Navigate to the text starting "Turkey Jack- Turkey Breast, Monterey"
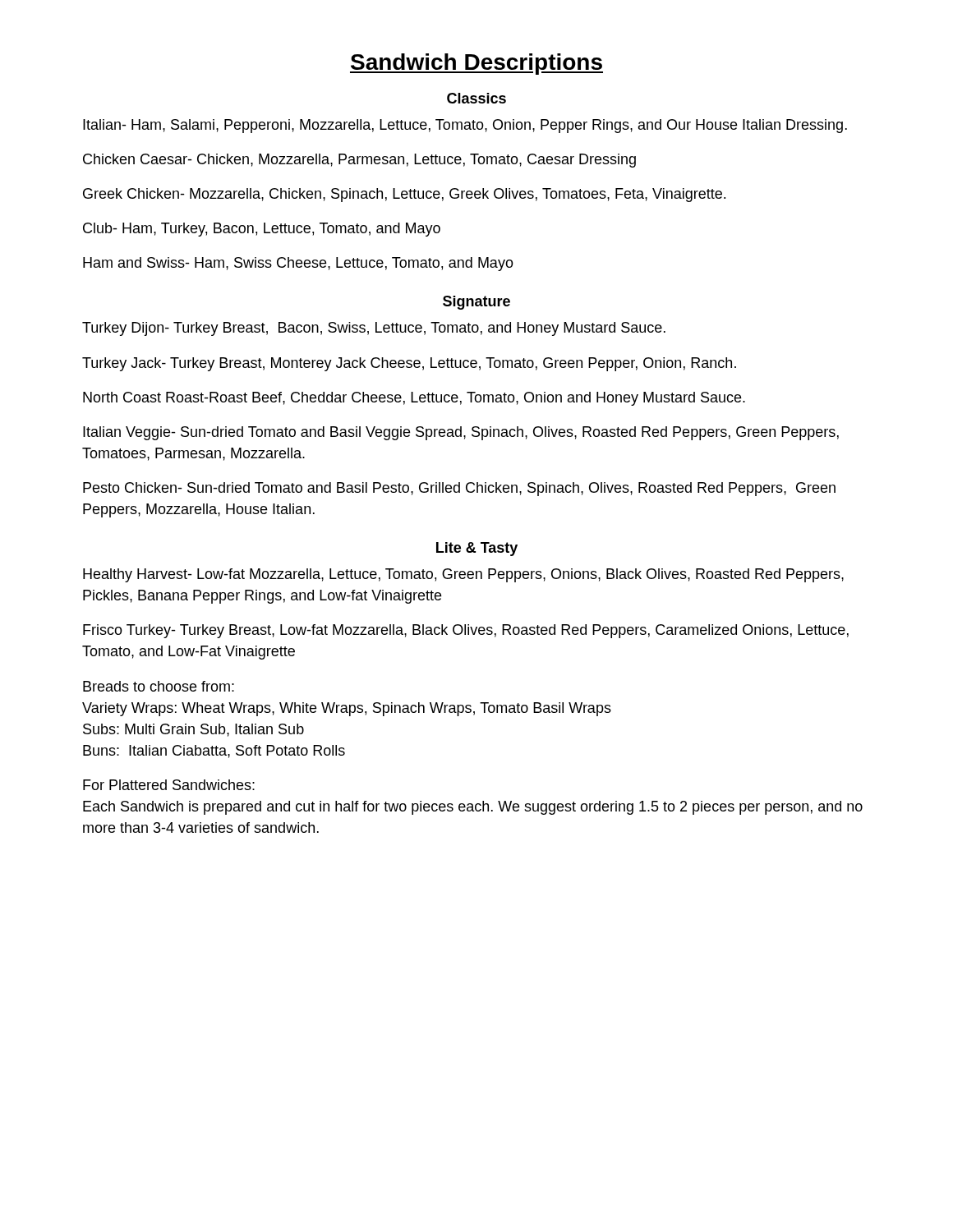The height and width of the screenshot is (1232, 953). click(410, 363)
